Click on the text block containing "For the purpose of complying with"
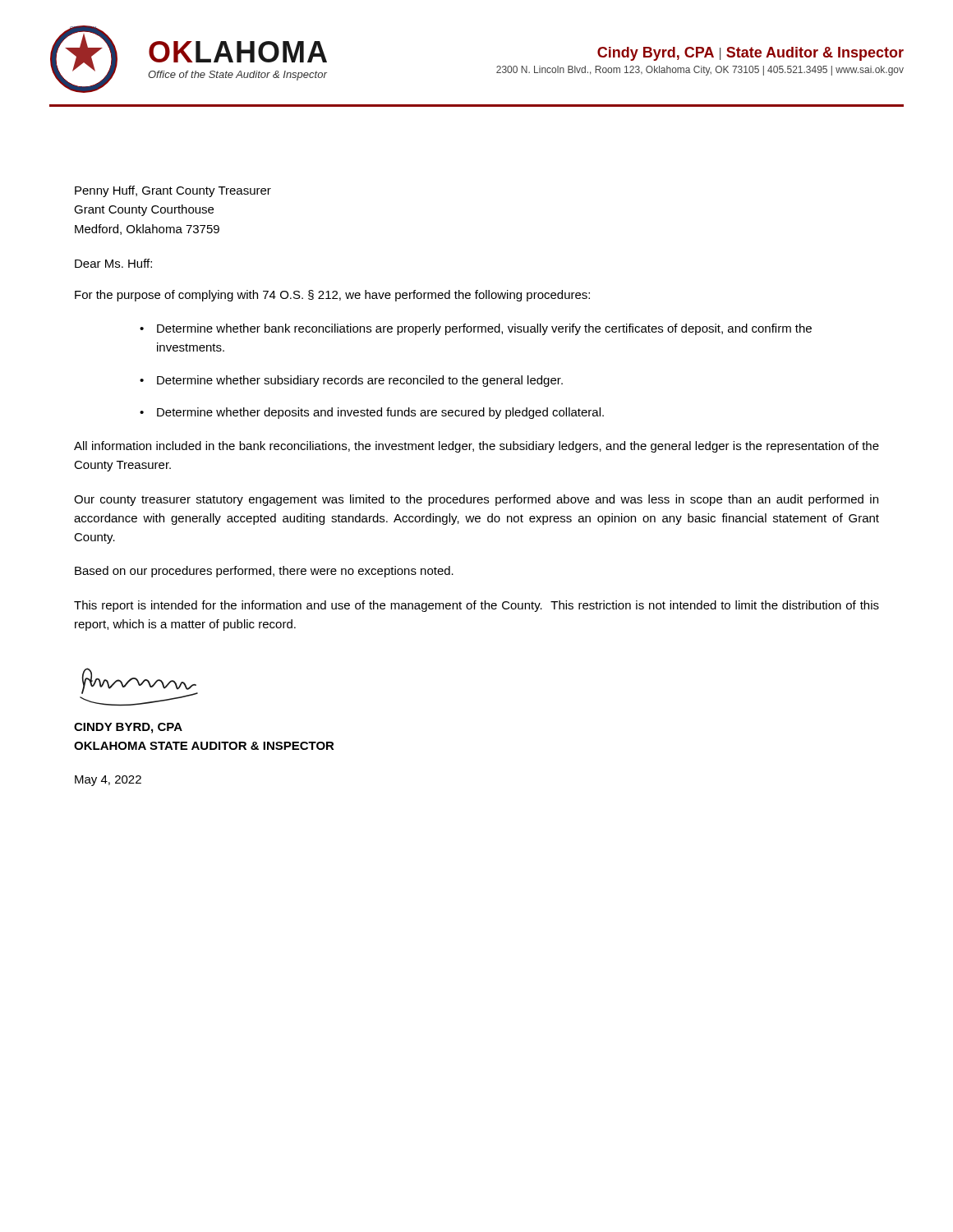Viewport: 953px width, 1232px height. (333, 294)
